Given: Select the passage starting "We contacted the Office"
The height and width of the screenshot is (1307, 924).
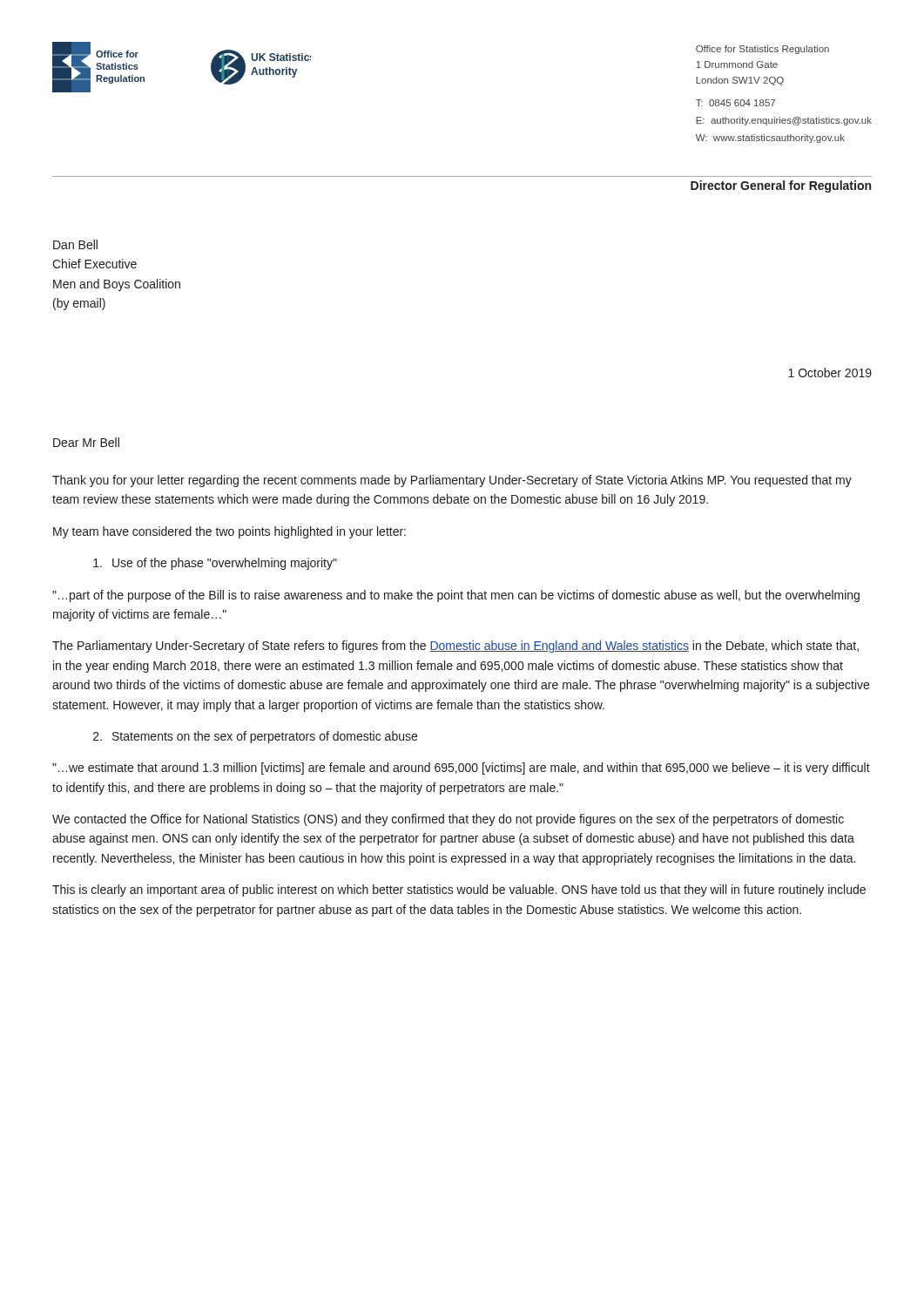Looking at the screenshot, I should [454, 839].
